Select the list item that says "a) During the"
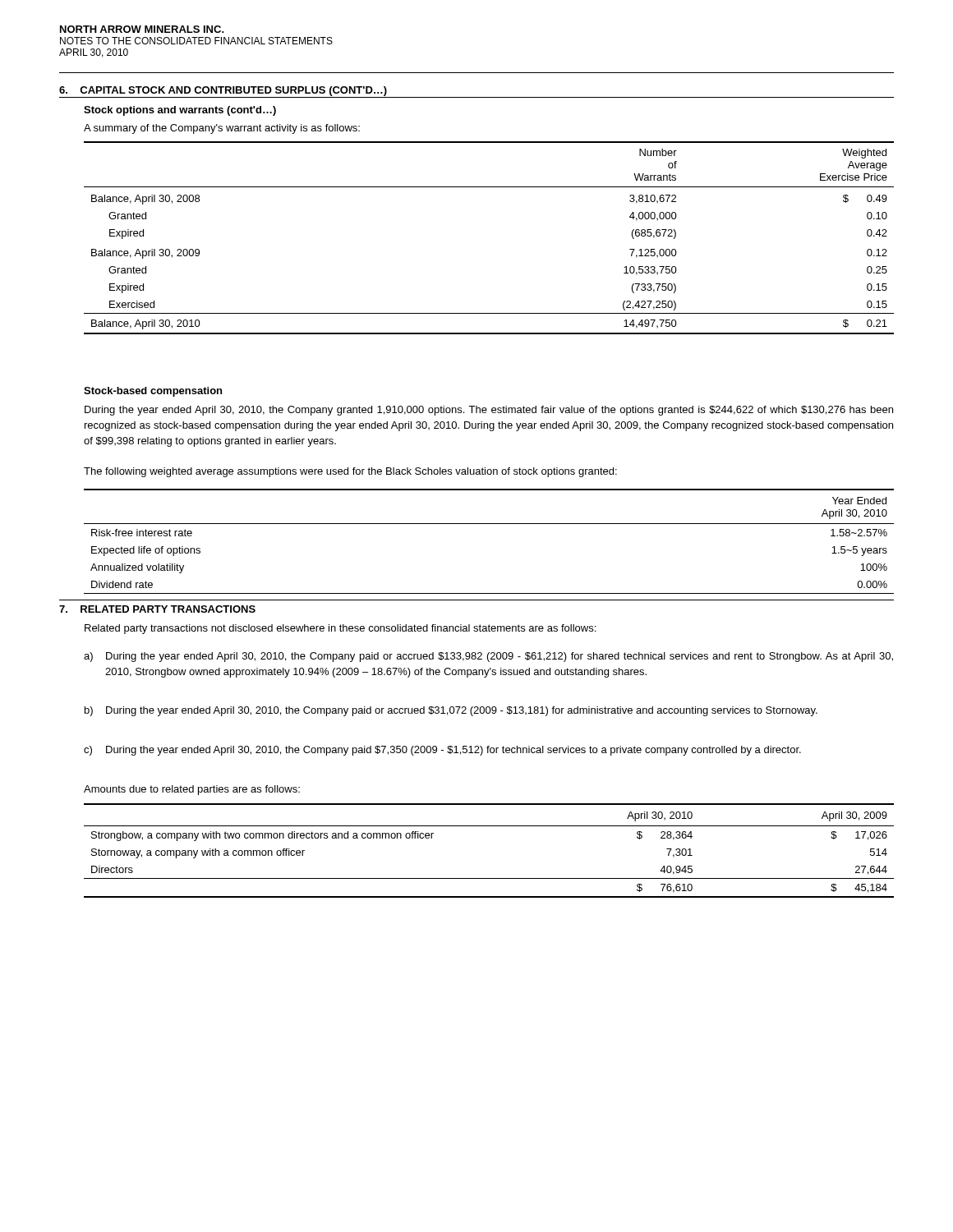Screen dimensions: 1232x953 (489, 664)
